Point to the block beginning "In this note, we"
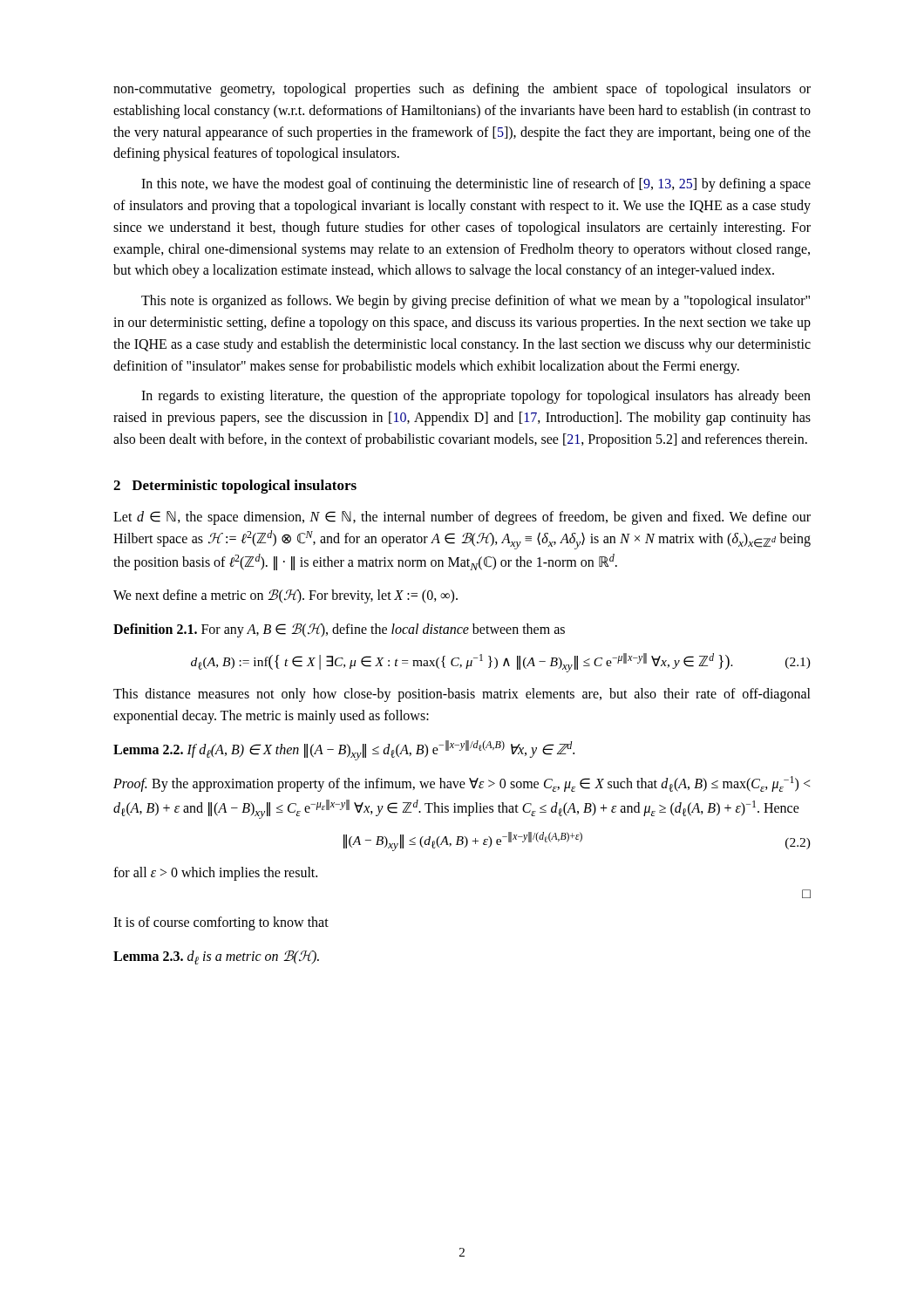Viewport: 924px width, 1308px height. pyautogui.click(x=462, y=228)
